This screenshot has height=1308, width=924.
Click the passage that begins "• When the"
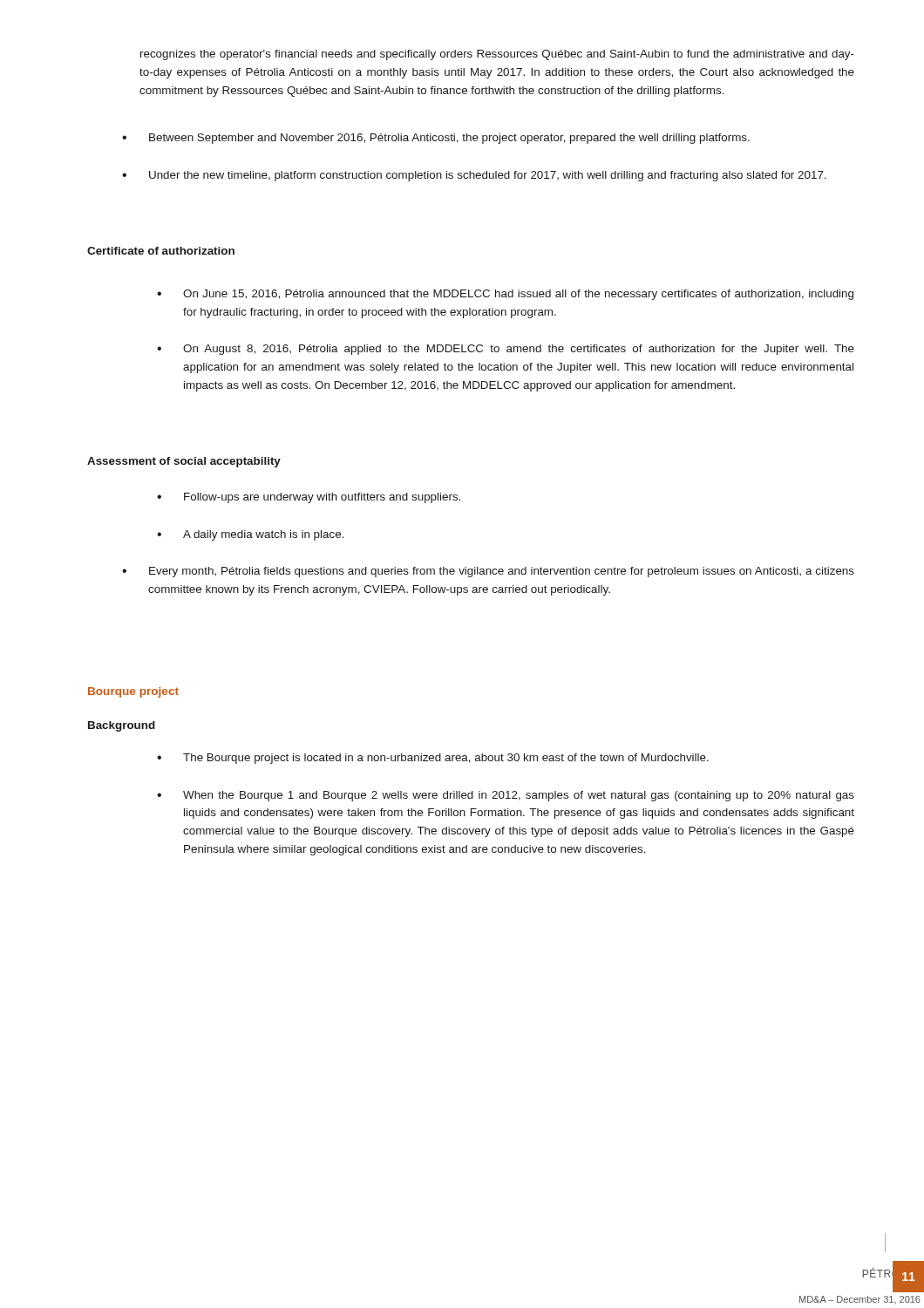click(x=506, y=822)
